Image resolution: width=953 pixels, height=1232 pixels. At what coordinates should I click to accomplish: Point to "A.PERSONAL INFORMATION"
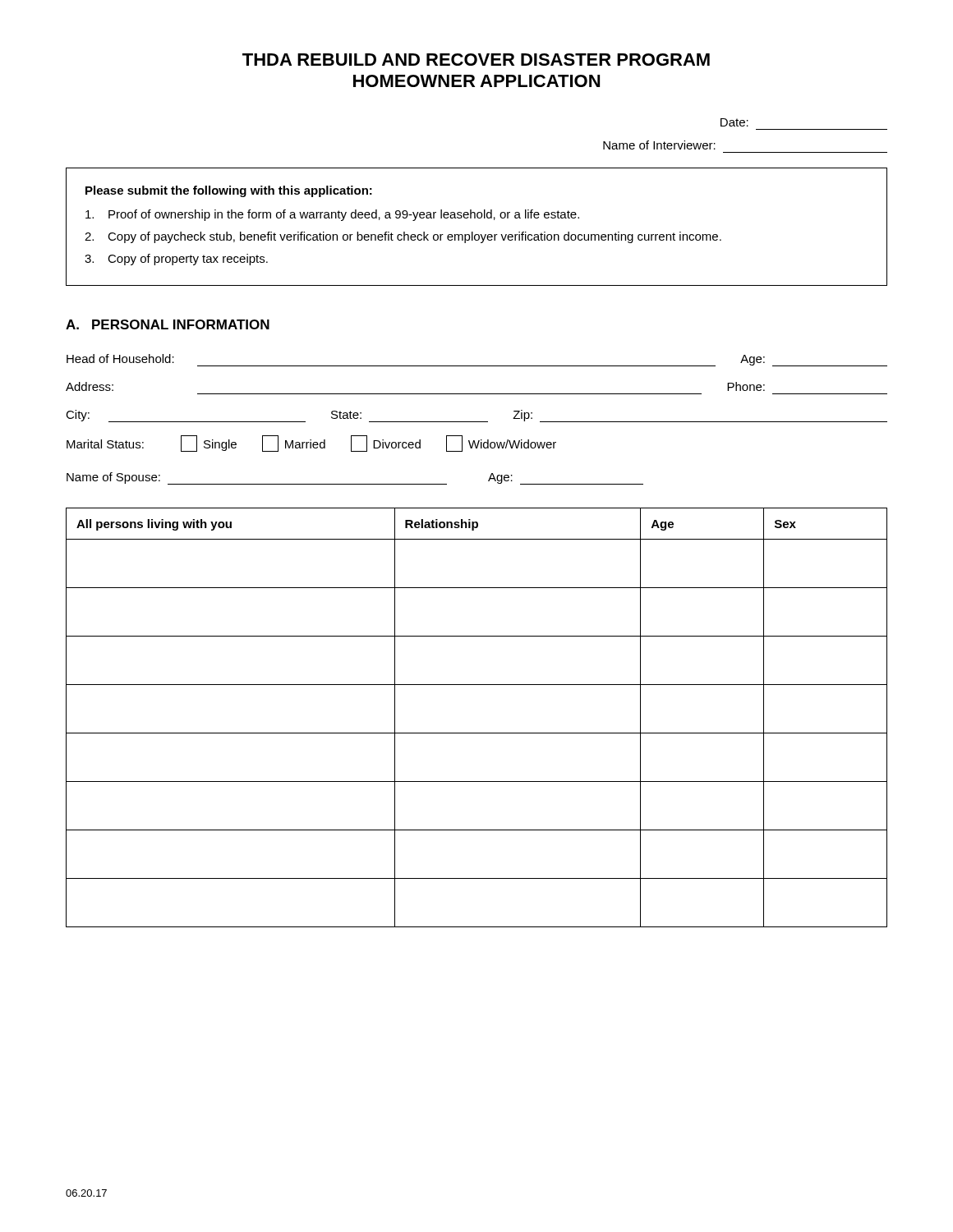coord(168,325)
